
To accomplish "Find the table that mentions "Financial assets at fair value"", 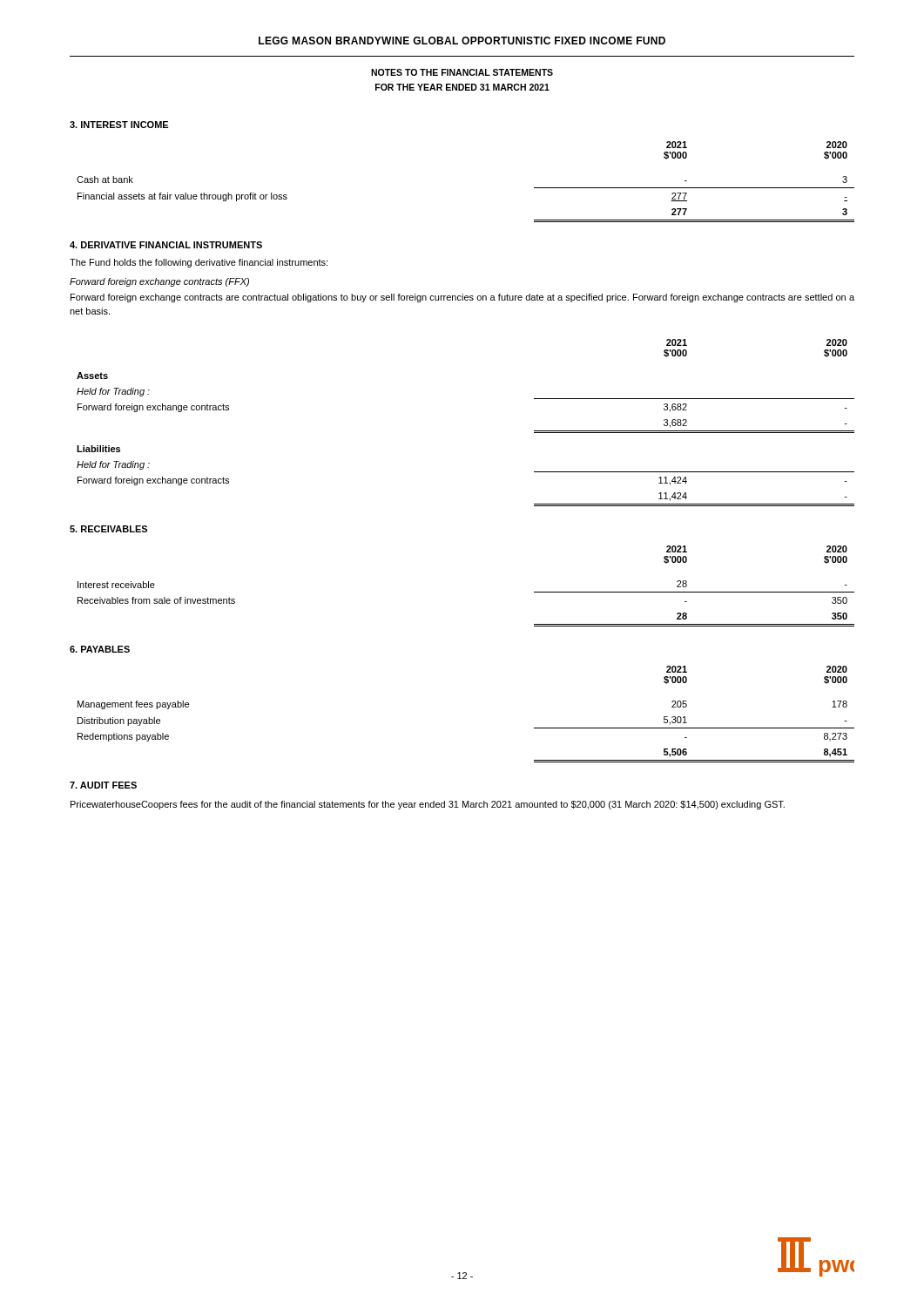I will click(x=462, y=179).
